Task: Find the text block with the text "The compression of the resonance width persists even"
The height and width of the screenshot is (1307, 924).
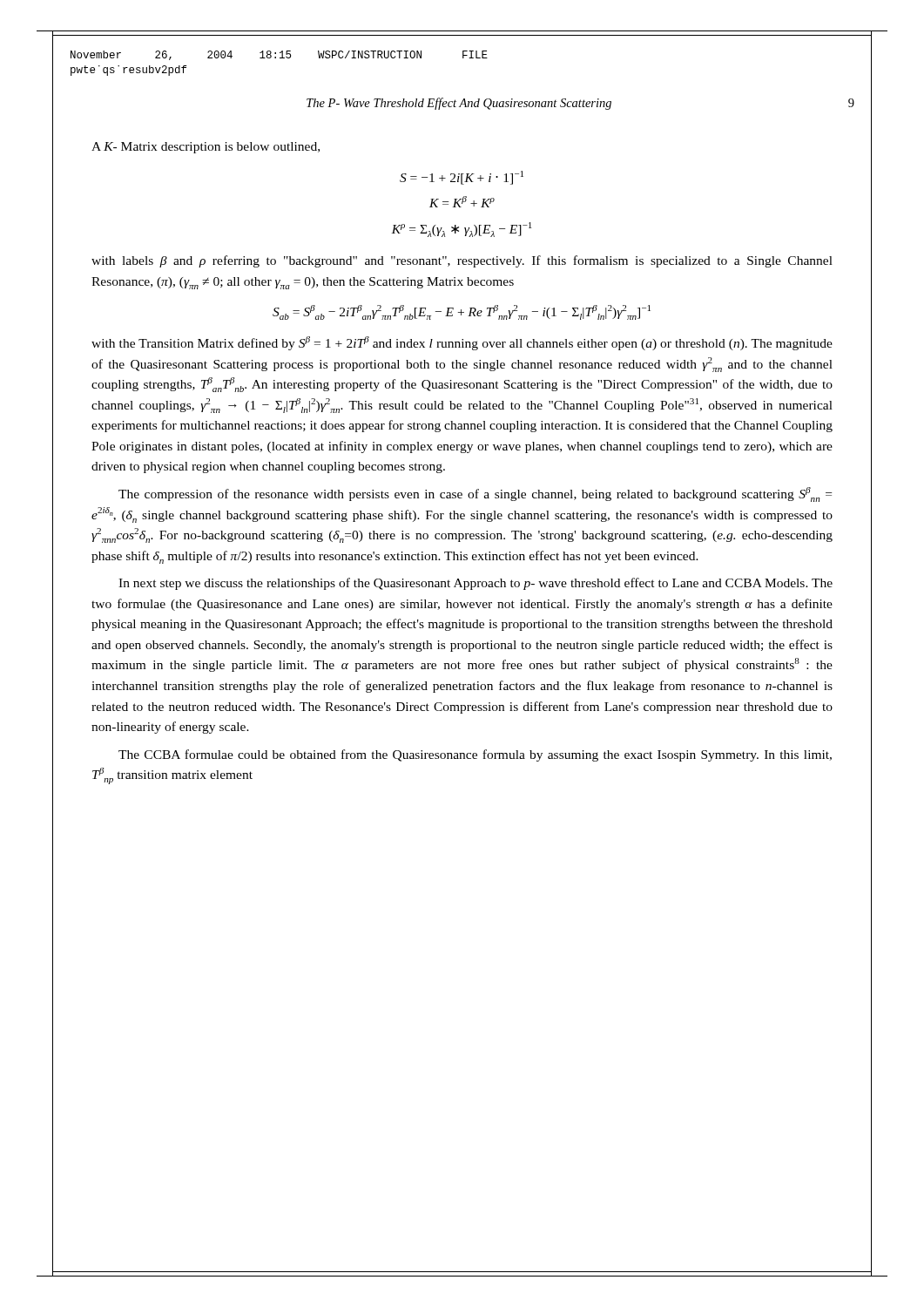Action: point(462,525)
